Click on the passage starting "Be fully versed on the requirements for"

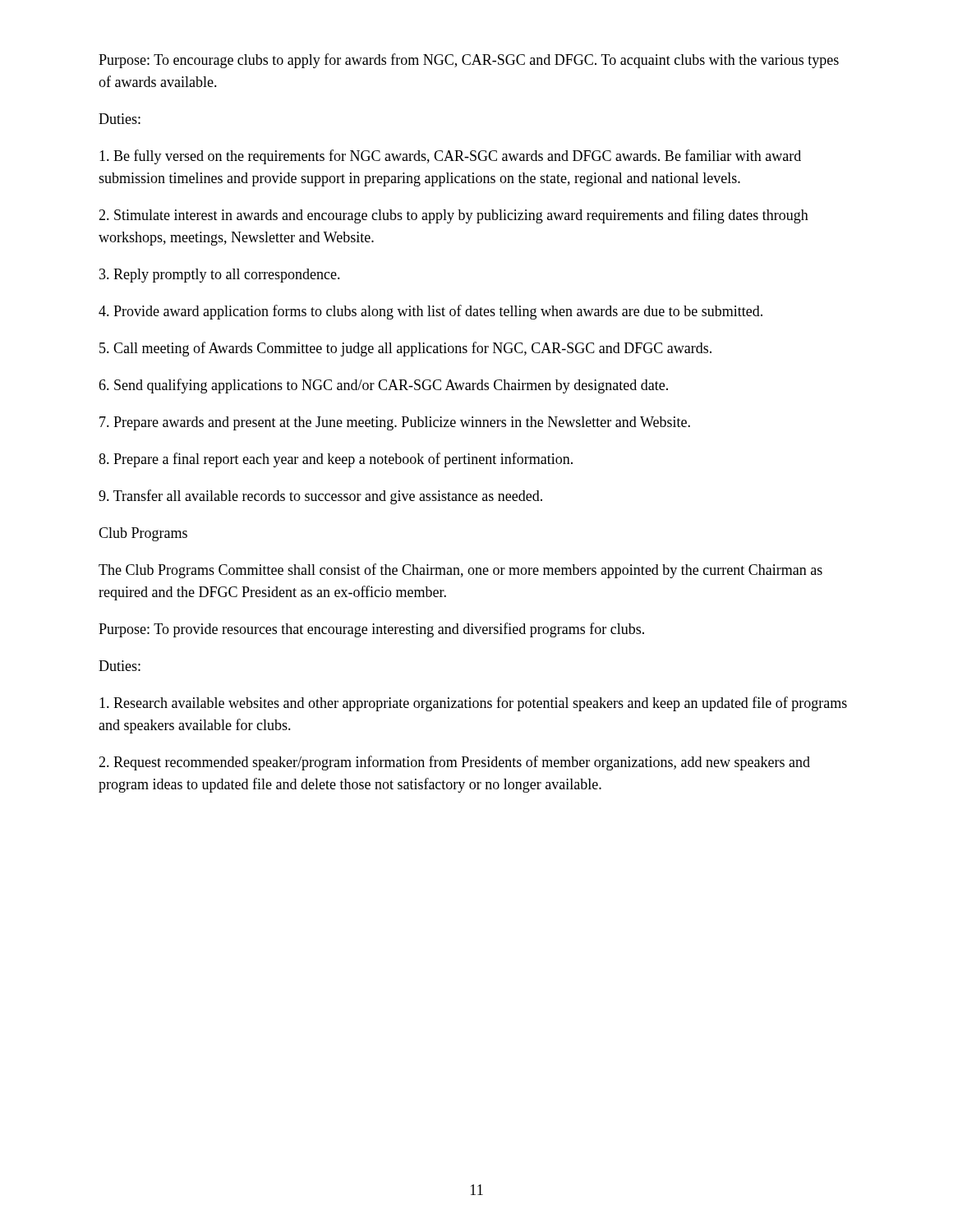(450, 167)
